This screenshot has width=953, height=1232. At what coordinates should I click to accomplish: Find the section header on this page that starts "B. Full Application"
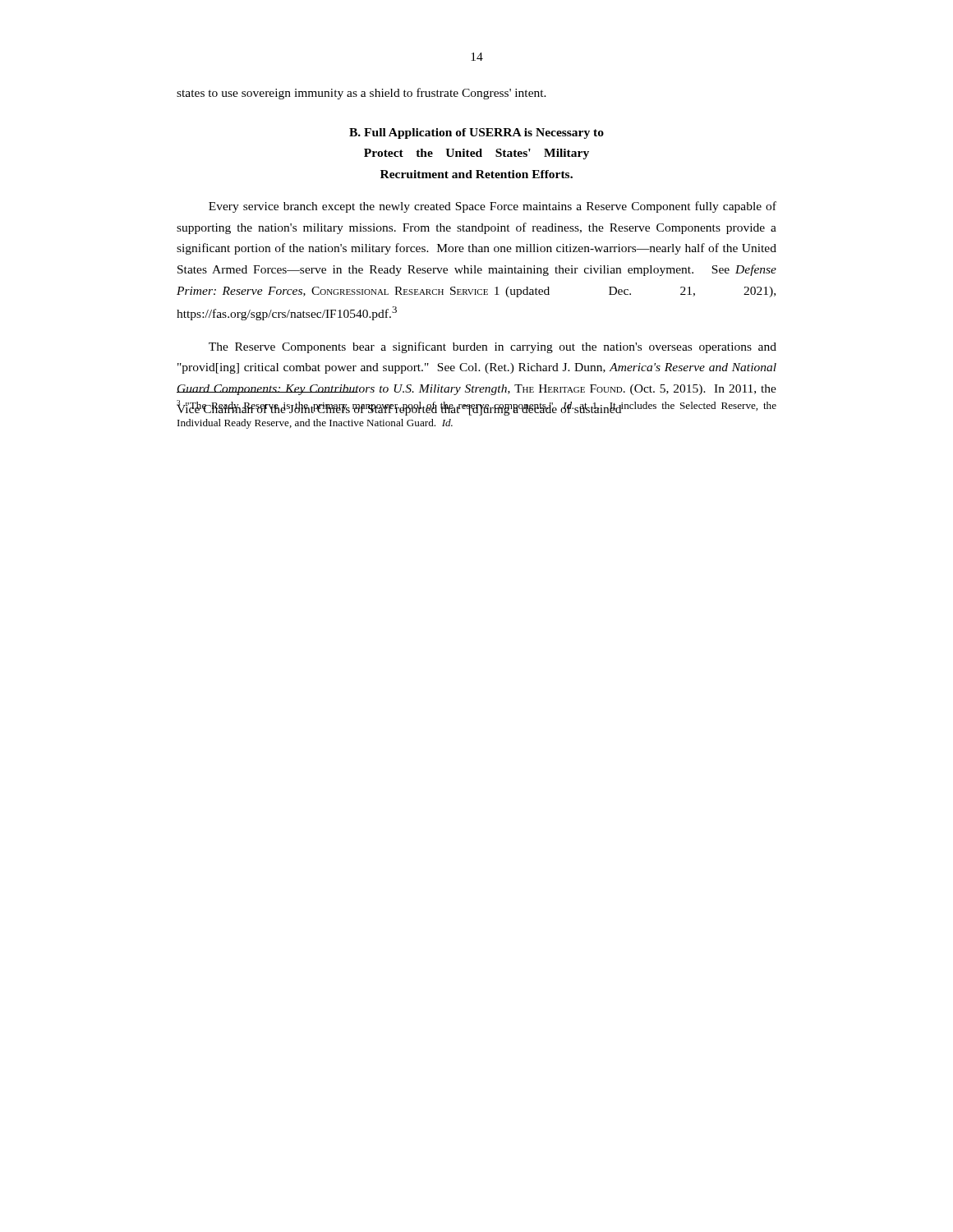pyautogui.click(x=476, y=152)
